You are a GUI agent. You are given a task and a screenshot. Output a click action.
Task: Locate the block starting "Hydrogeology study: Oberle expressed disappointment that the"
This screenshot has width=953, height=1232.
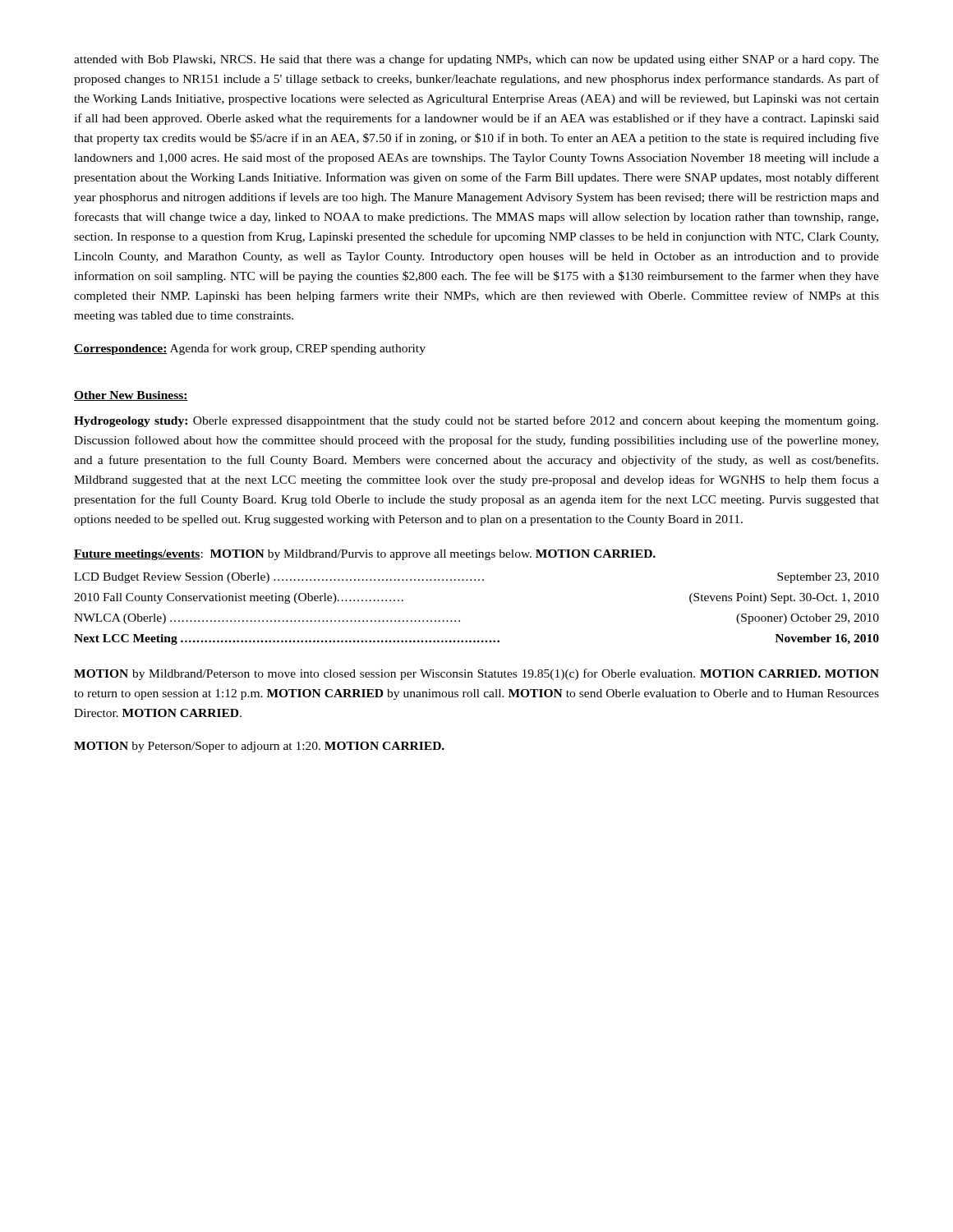pos(476,470)
